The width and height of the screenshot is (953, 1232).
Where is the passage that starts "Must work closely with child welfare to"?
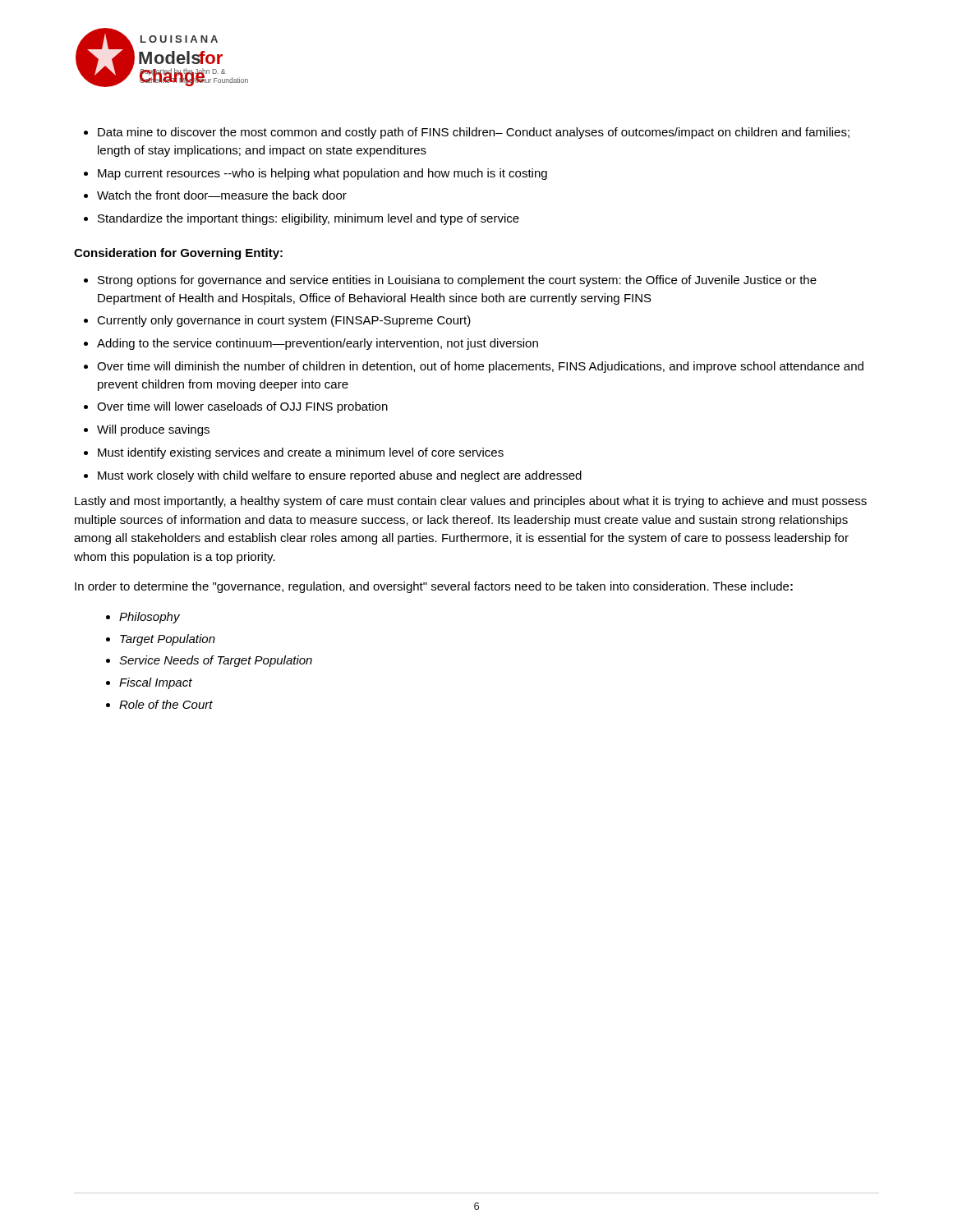[339, 475]
